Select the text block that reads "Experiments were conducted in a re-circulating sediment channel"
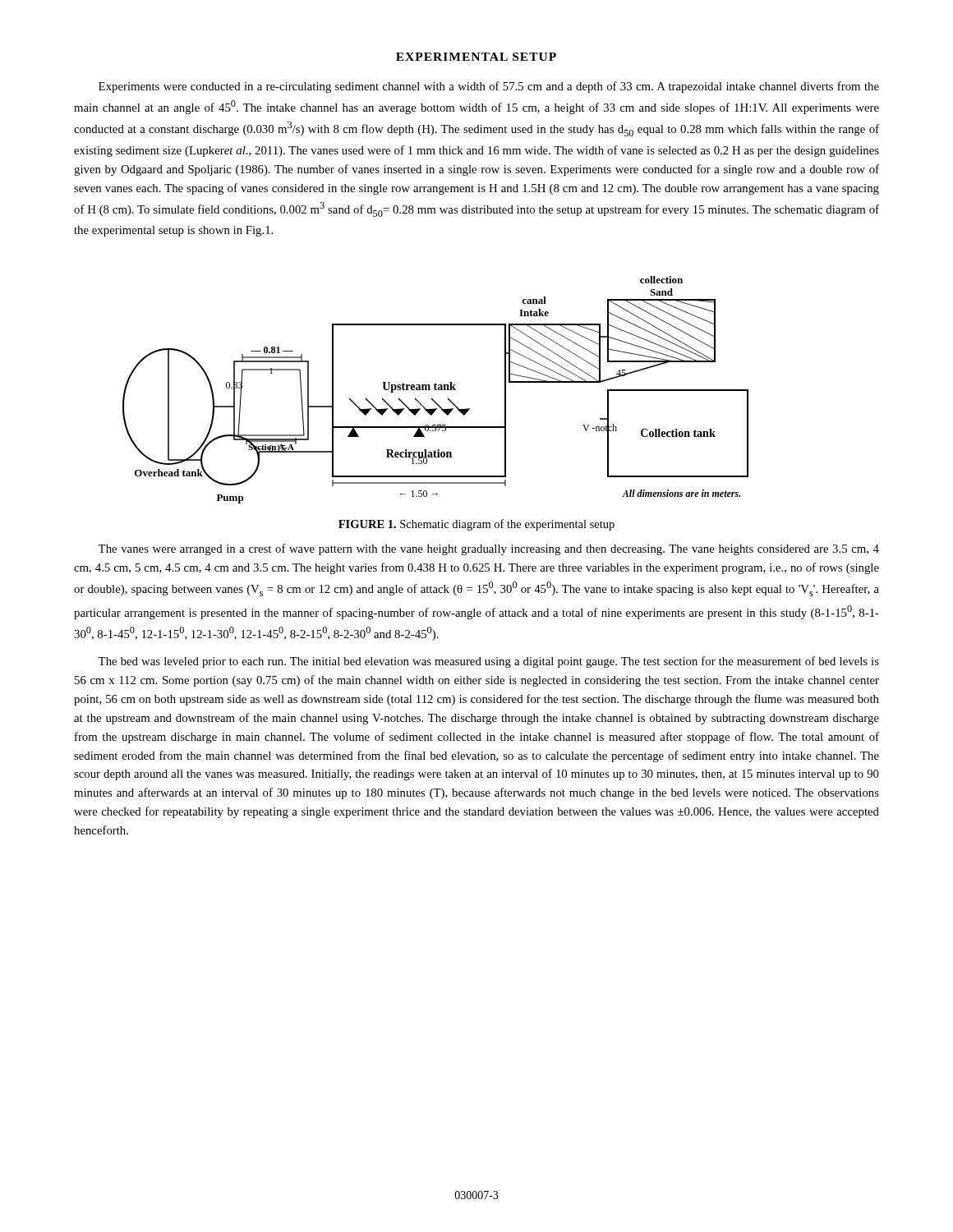The width and height of the screenshot is (953, 1232). pyautogui.click(x=476, y=159)
